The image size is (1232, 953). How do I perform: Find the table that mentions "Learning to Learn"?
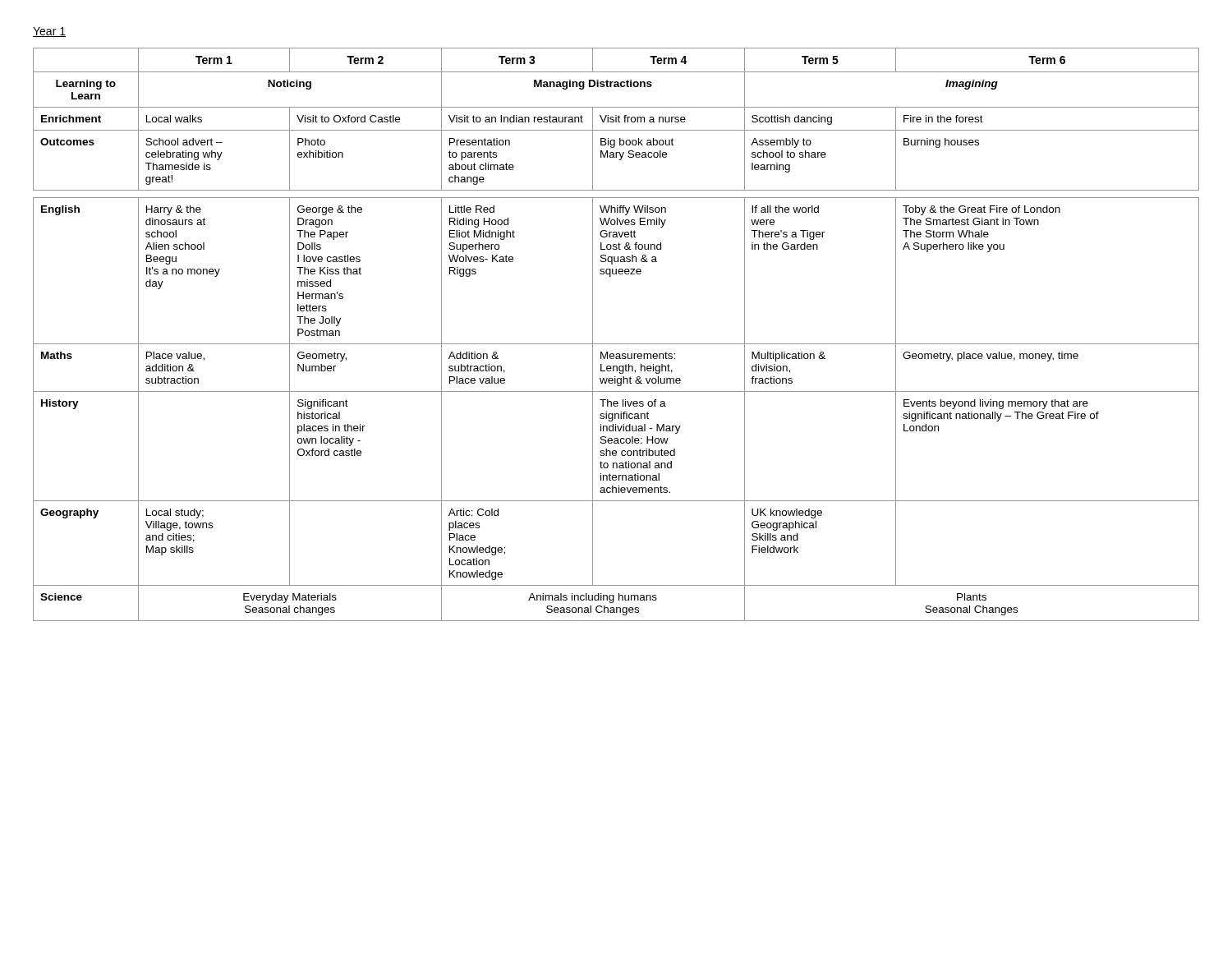[616, 334]
